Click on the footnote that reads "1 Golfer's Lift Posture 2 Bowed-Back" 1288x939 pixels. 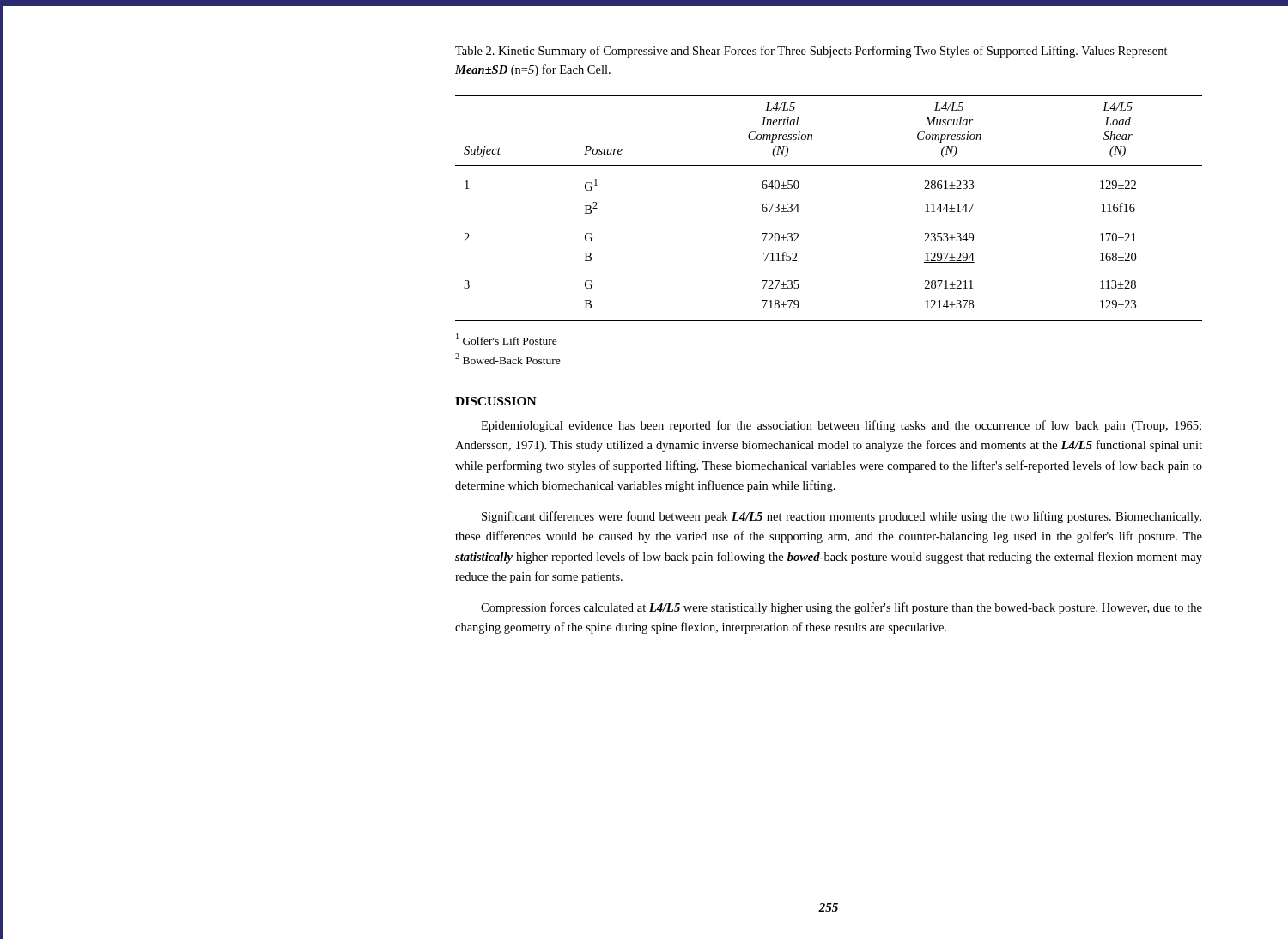(x=508, y=349)
